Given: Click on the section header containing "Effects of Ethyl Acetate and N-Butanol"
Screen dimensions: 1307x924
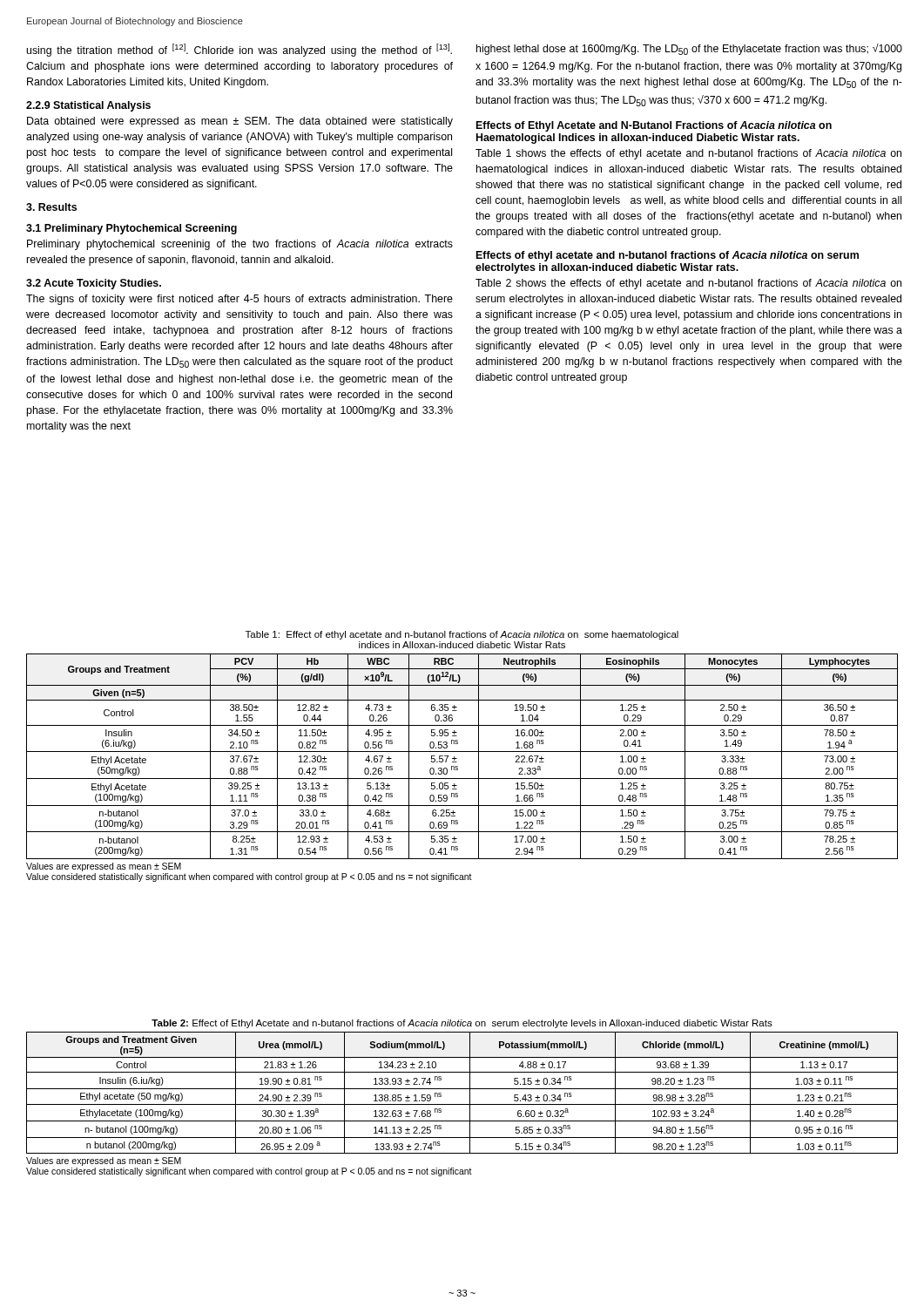Looking at the screenshot, I should pyautogui.click(x=654, y=132).
